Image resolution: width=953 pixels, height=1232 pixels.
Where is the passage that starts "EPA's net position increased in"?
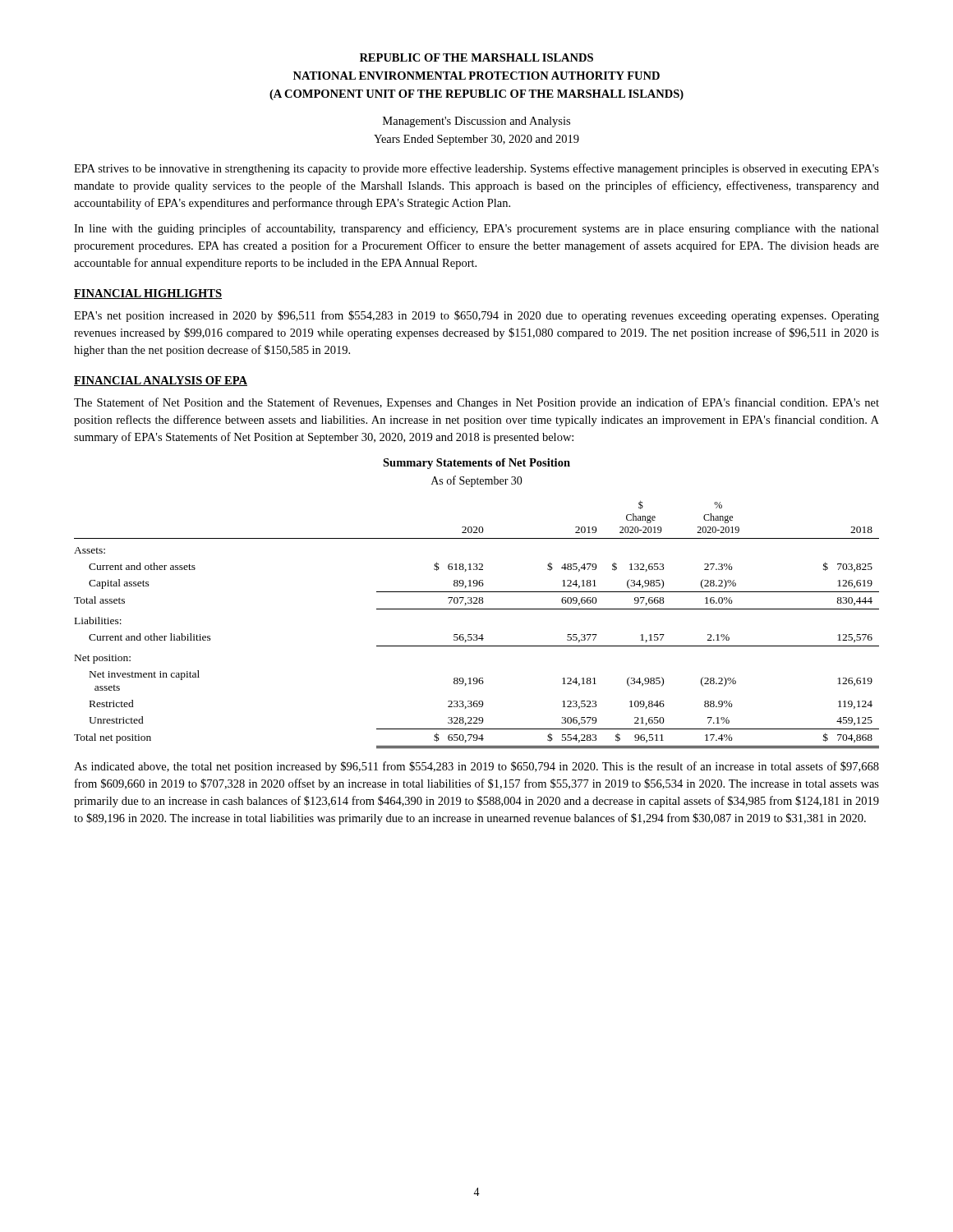coord(476,333)
